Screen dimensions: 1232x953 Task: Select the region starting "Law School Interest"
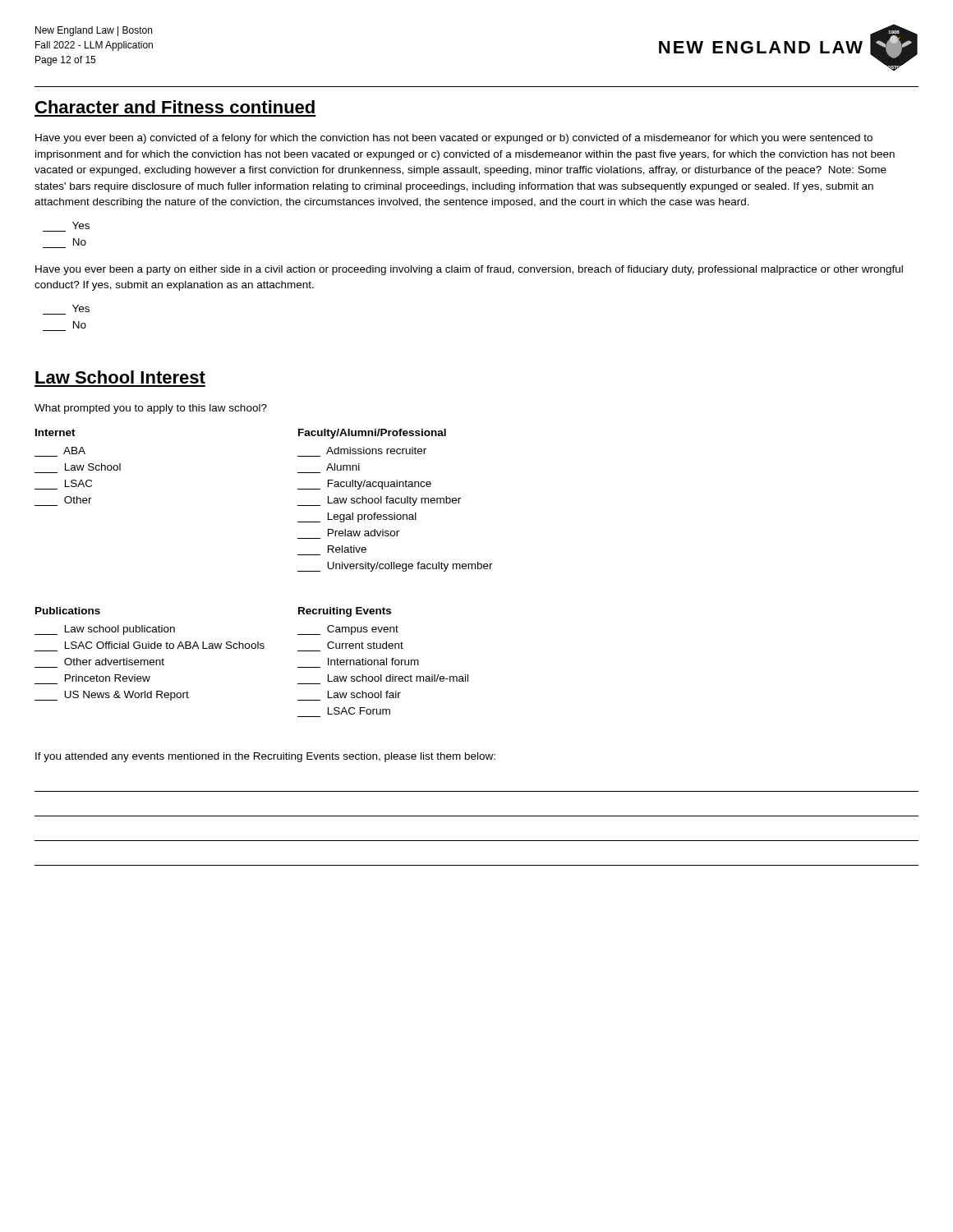[x=120, y=377]
